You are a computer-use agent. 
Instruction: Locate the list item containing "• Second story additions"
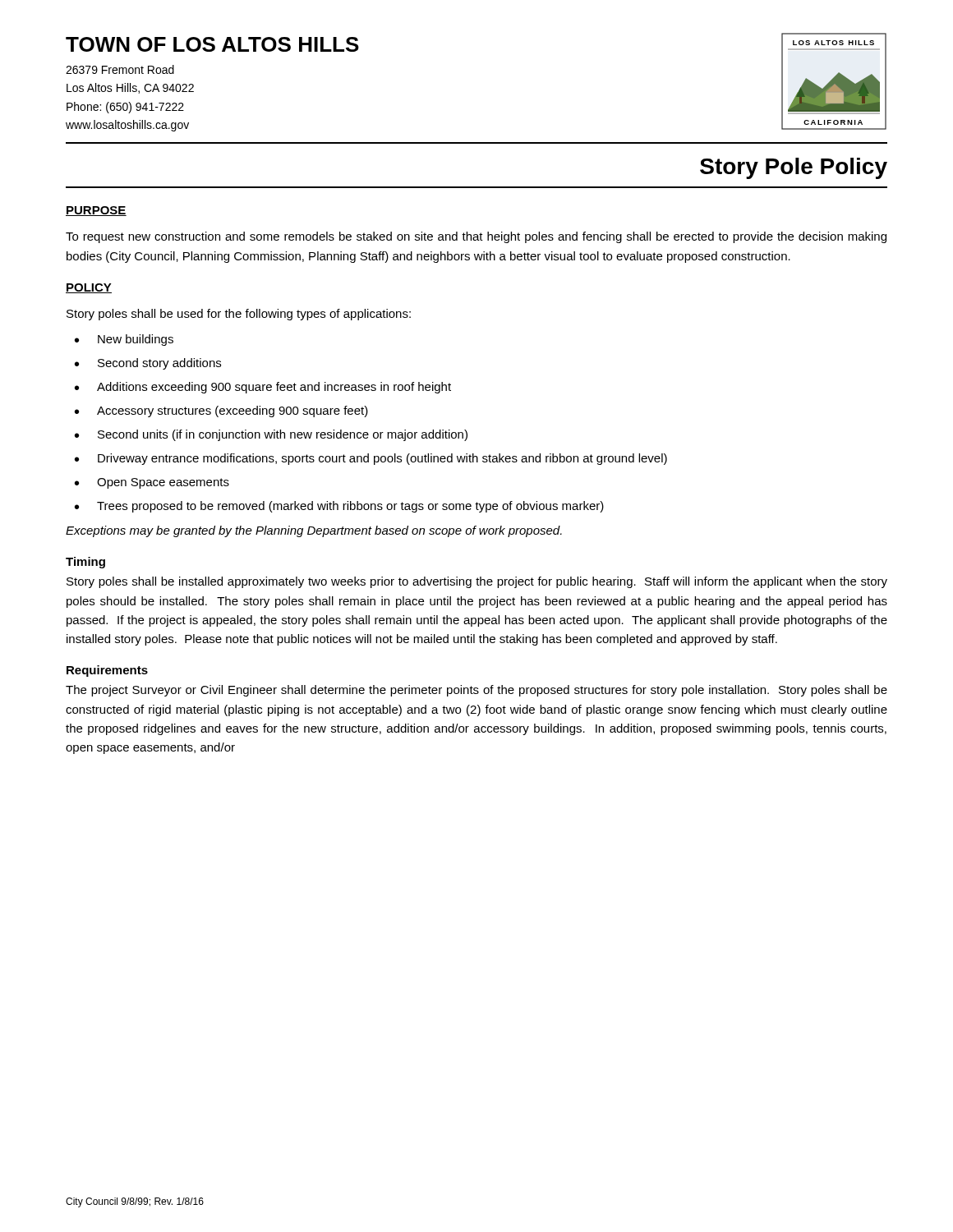pyautogui.click(x=148, y=364)
